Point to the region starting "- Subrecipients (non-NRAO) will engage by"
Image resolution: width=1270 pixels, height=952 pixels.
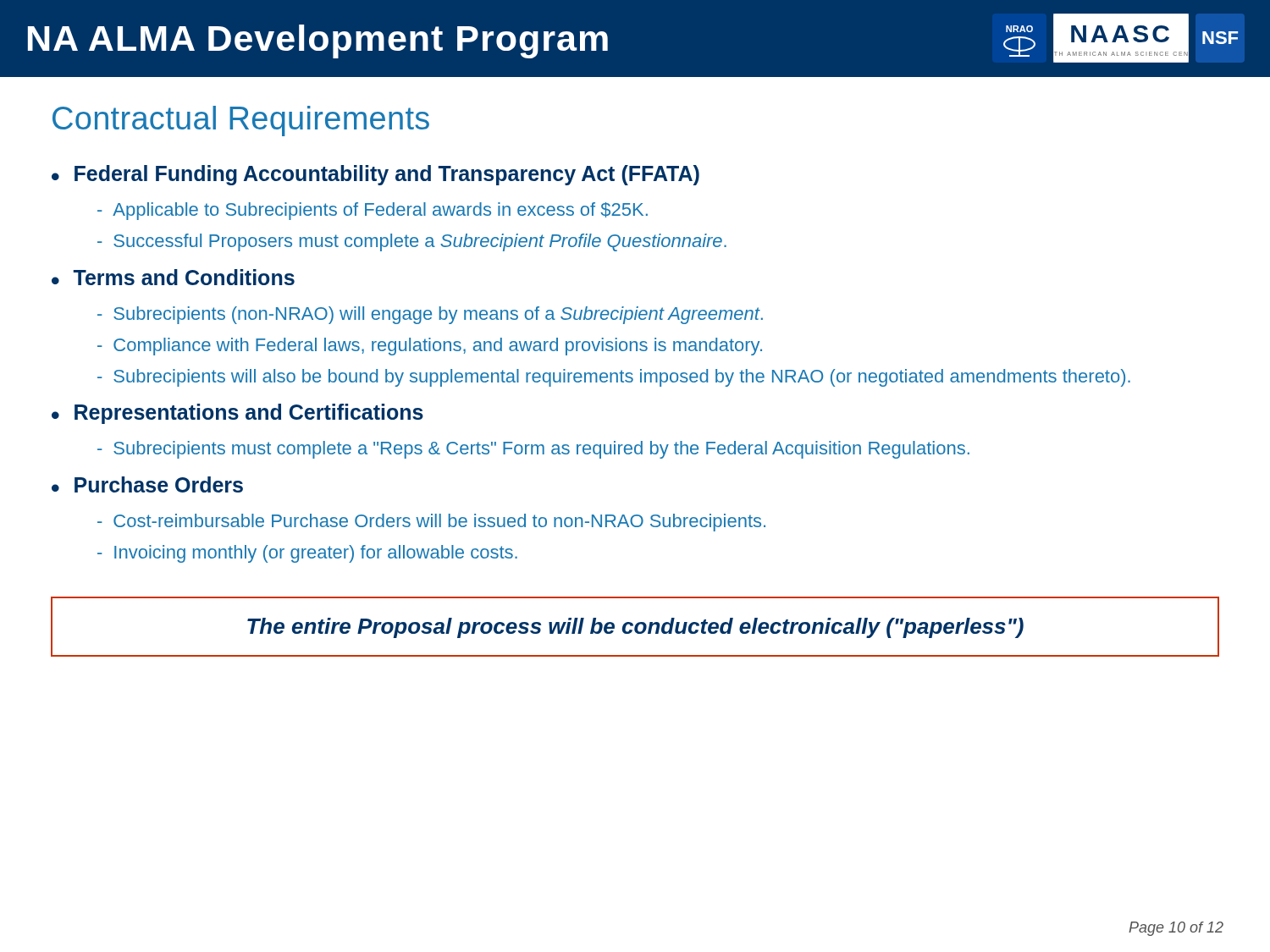[431, 314]
